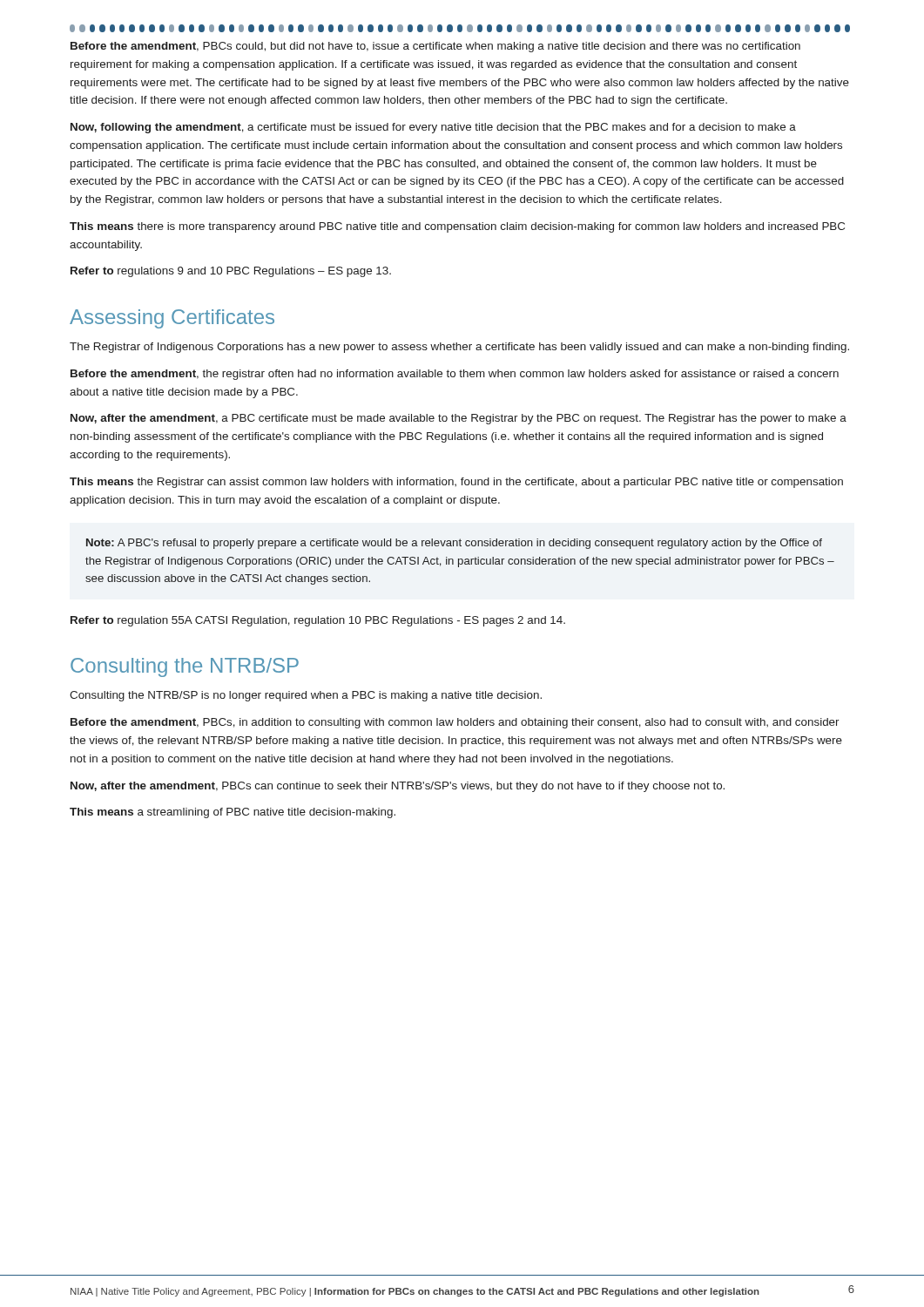Locate the text block containing "The Registrar of Indigenous Corporations has a new"
The width and height of the screenshot is (924, 1307).
coord(460,346)
